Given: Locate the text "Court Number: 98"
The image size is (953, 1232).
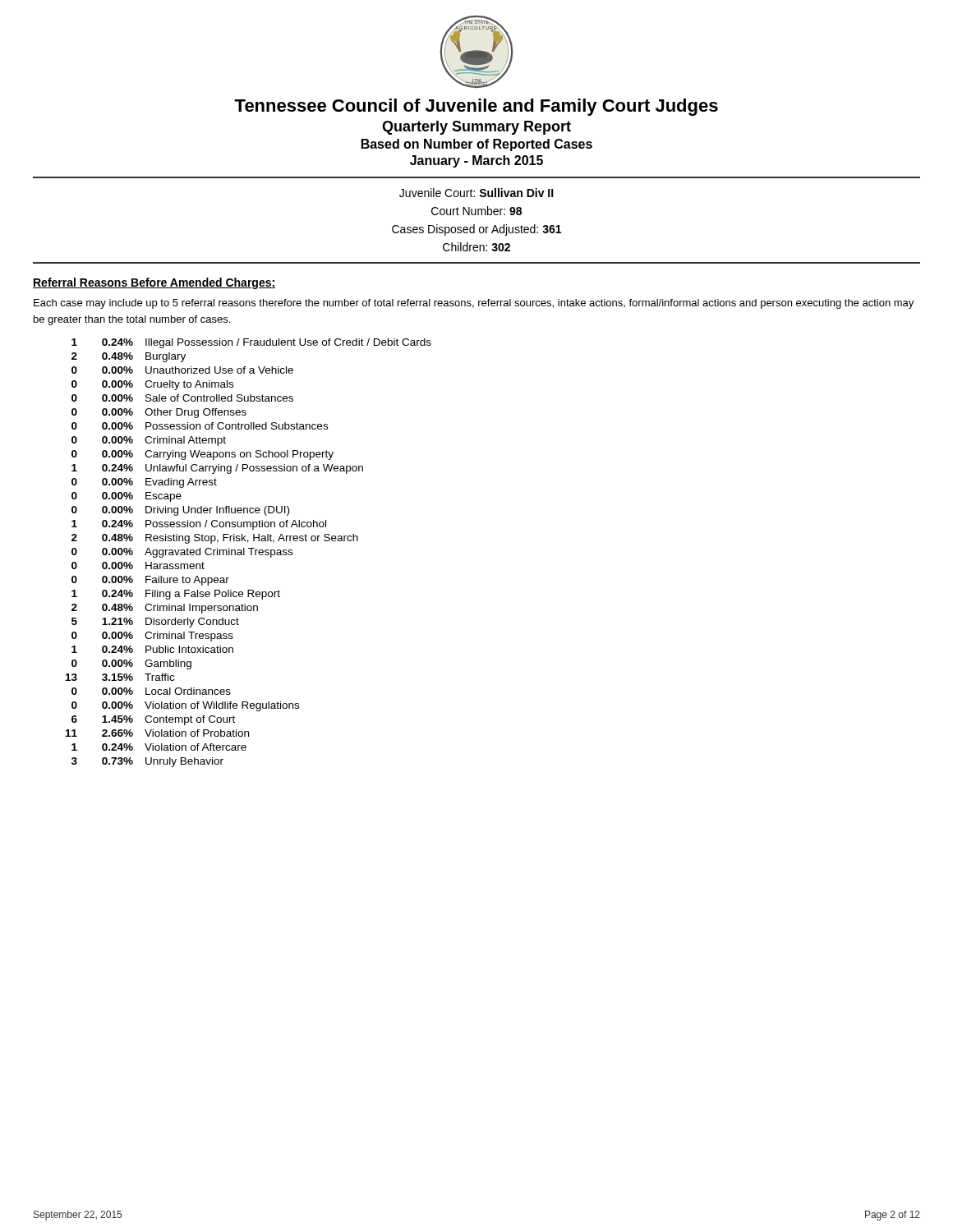Looking at the screenshot, I should (x=476, y=211).
